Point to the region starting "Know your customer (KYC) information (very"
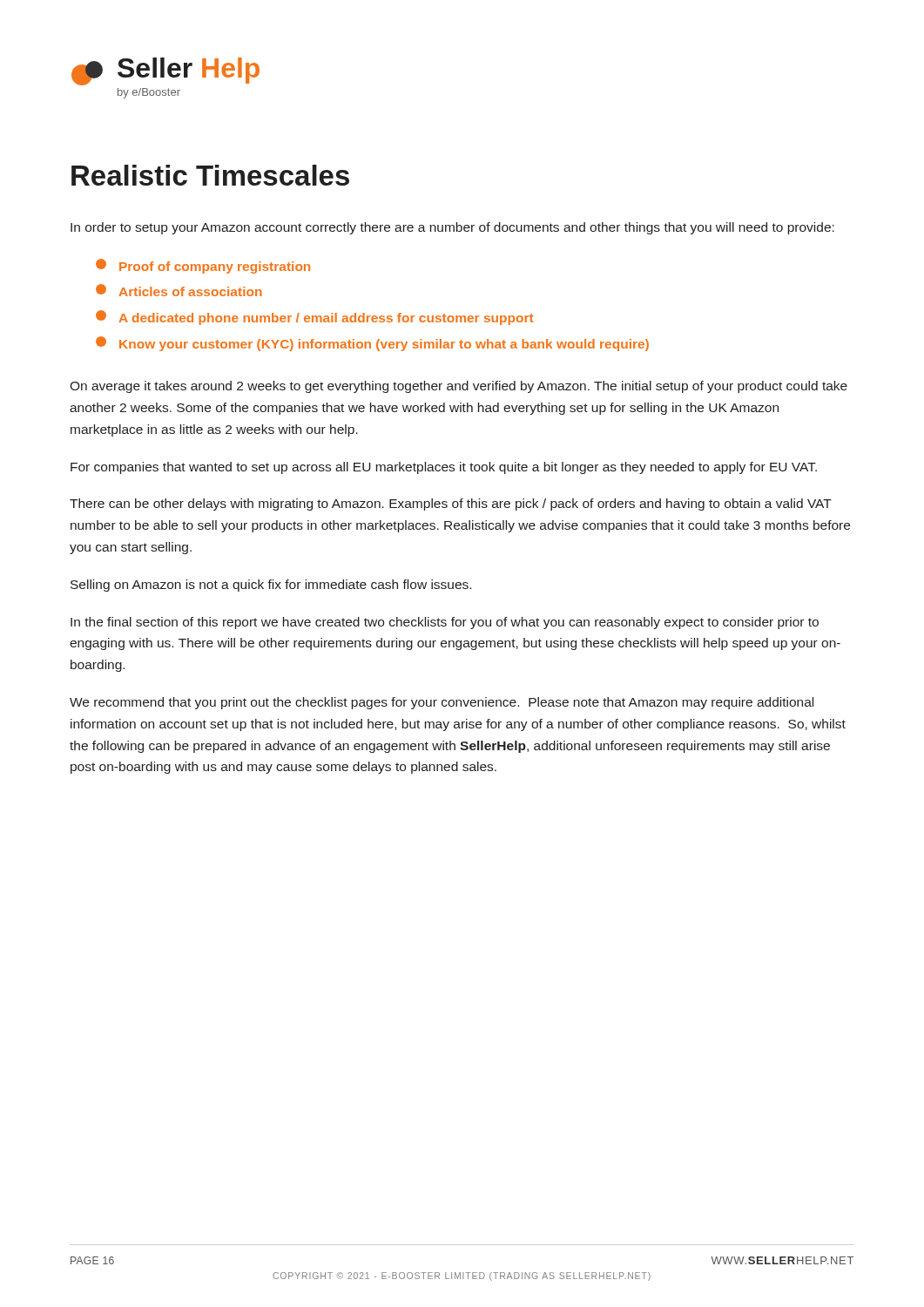Image resolution: width=924 pixels, height=1307 pixels. point(373,344)
